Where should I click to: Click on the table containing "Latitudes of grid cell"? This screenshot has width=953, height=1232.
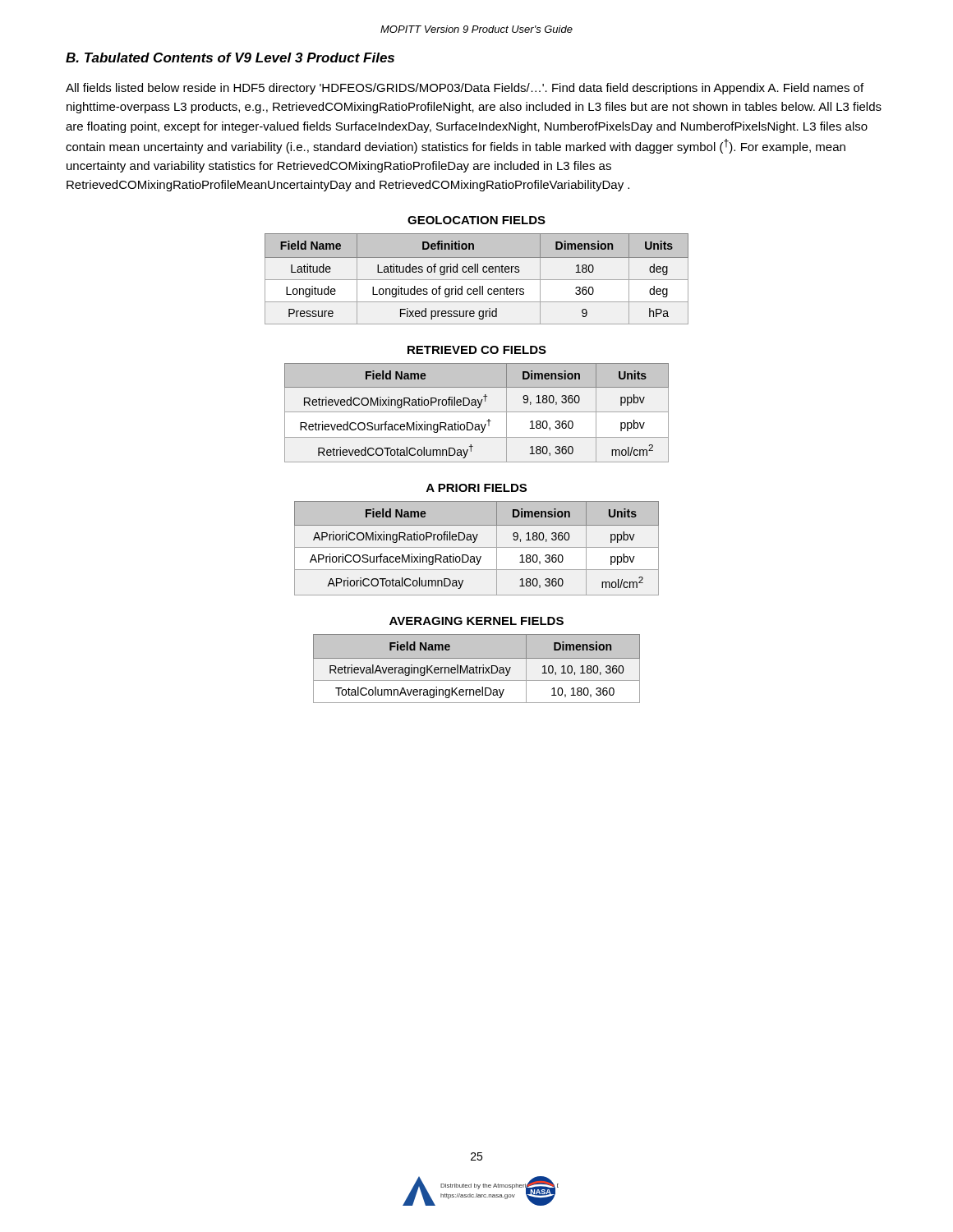tap(476, 278)
